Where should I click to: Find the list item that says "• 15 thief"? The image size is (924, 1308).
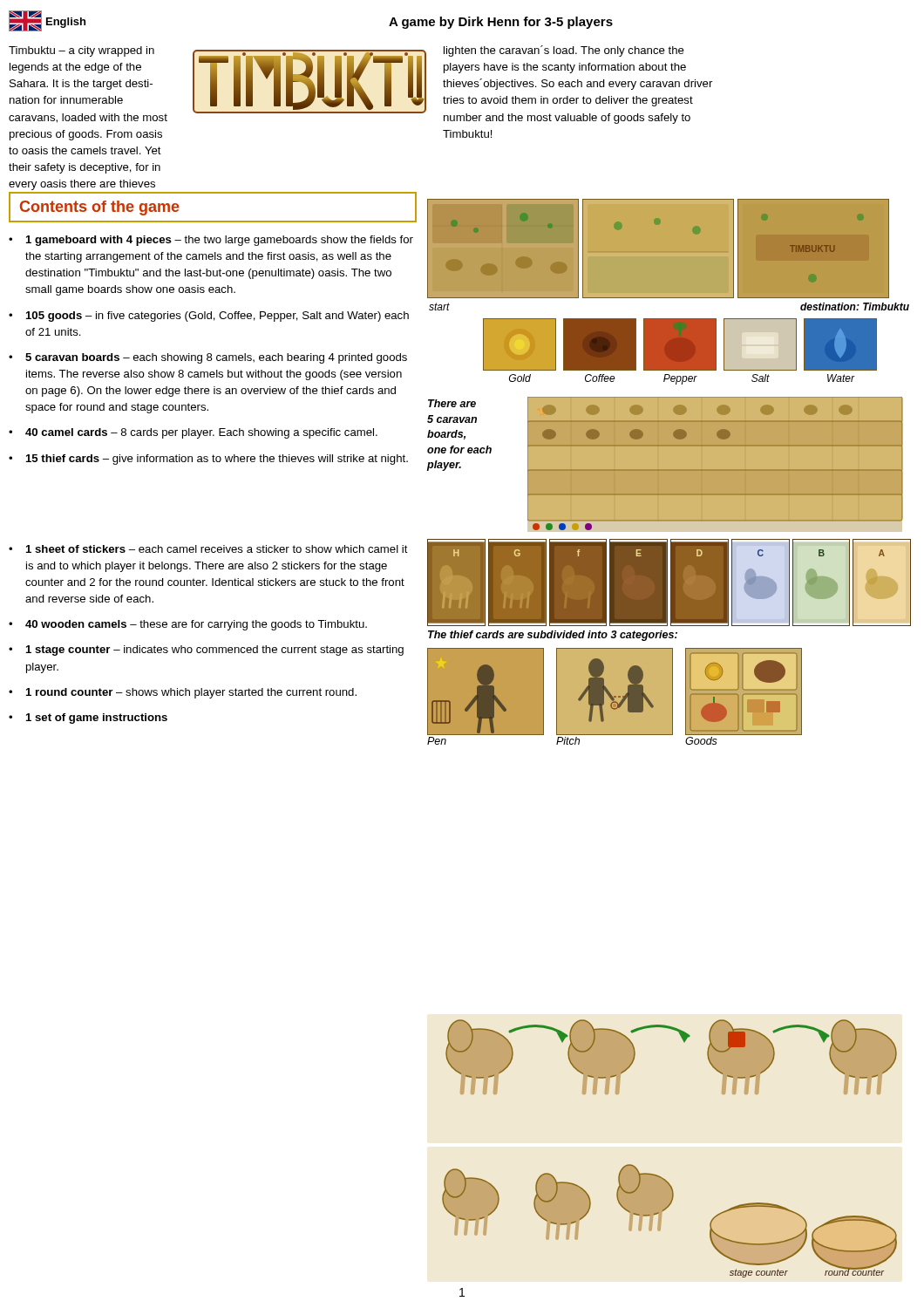click(x=209, y=458)
